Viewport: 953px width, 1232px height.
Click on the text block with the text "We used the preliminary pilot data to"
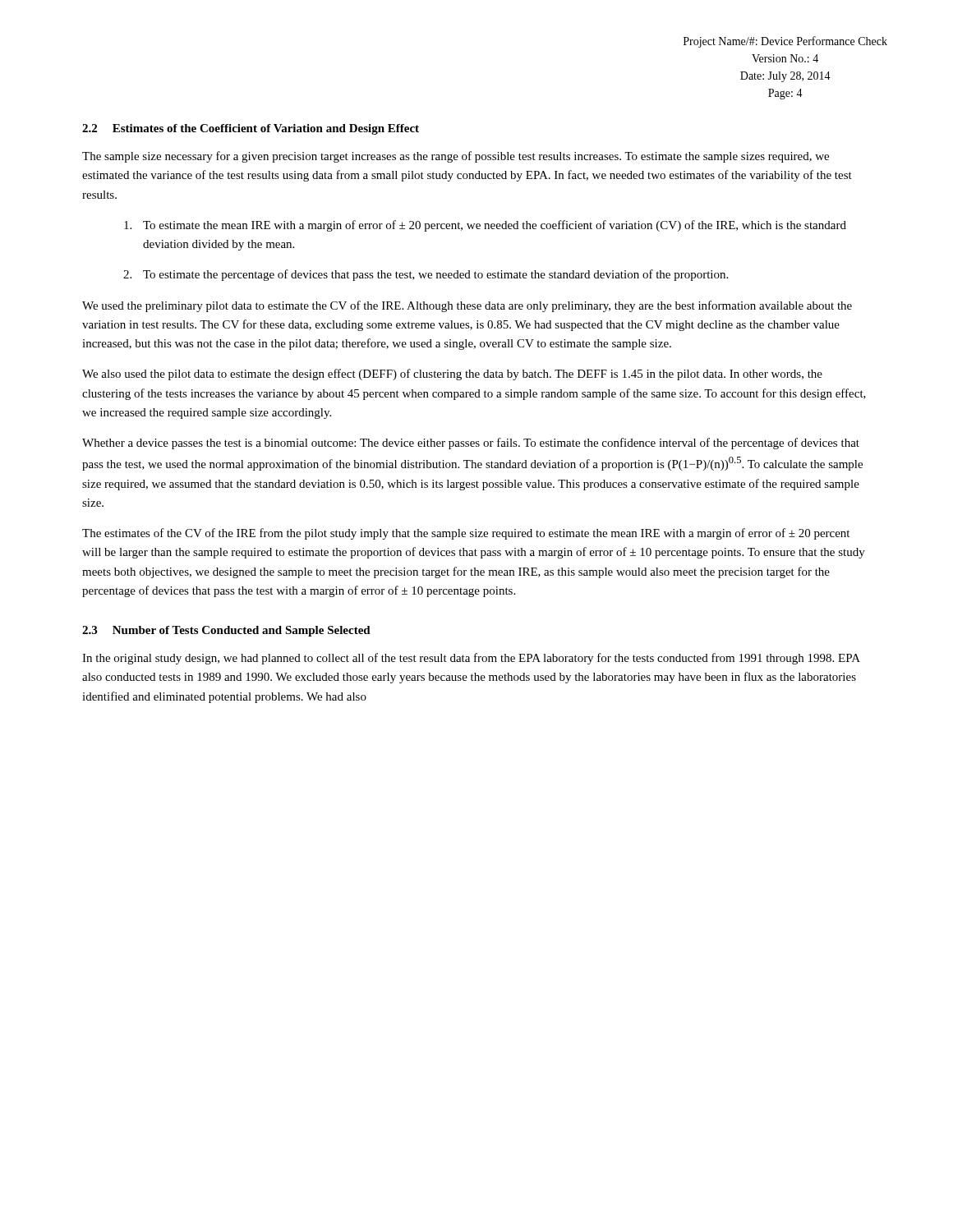tap(467, 324)
